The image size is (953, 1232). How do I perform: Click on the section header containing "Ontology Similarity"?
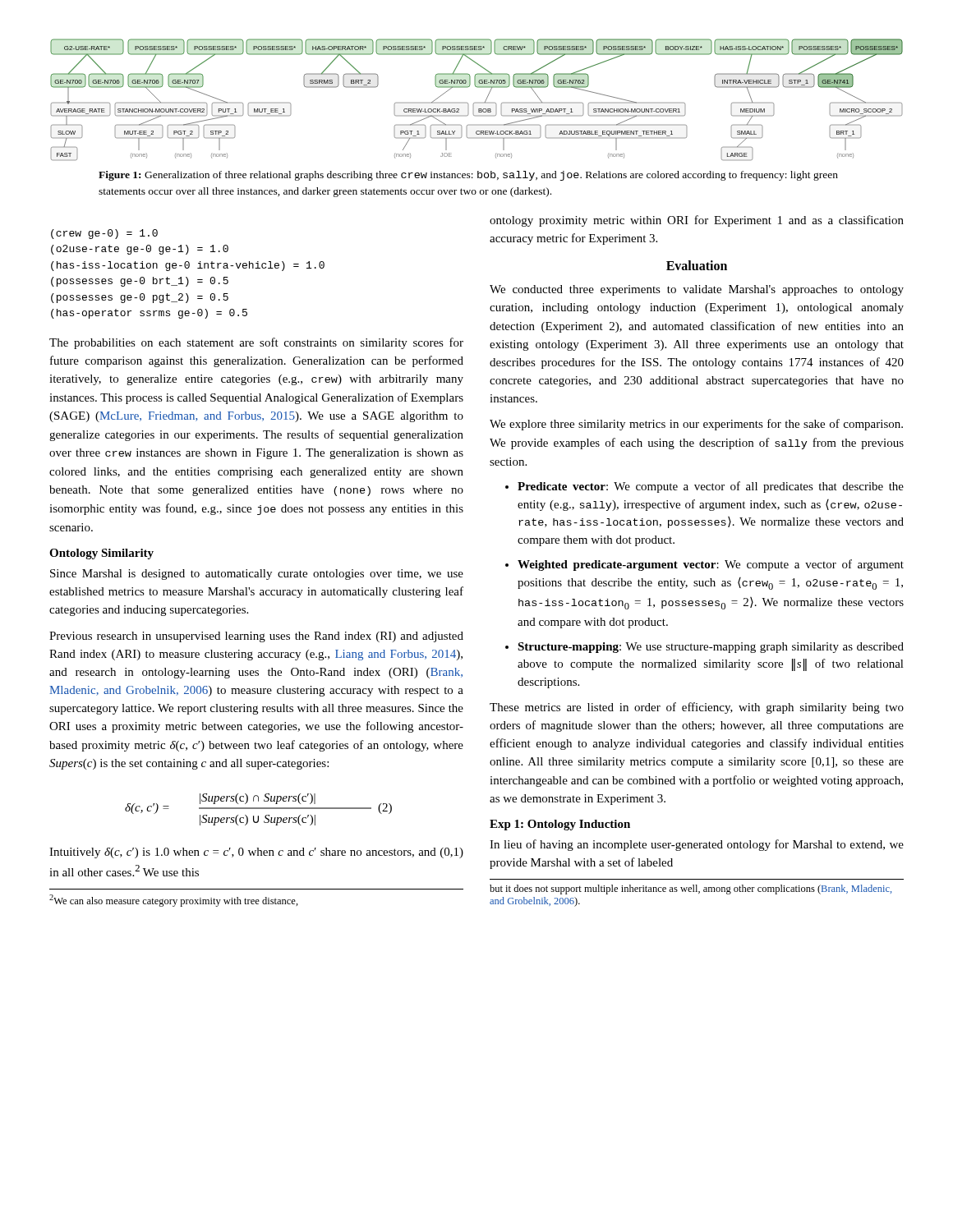coord(101,553)
